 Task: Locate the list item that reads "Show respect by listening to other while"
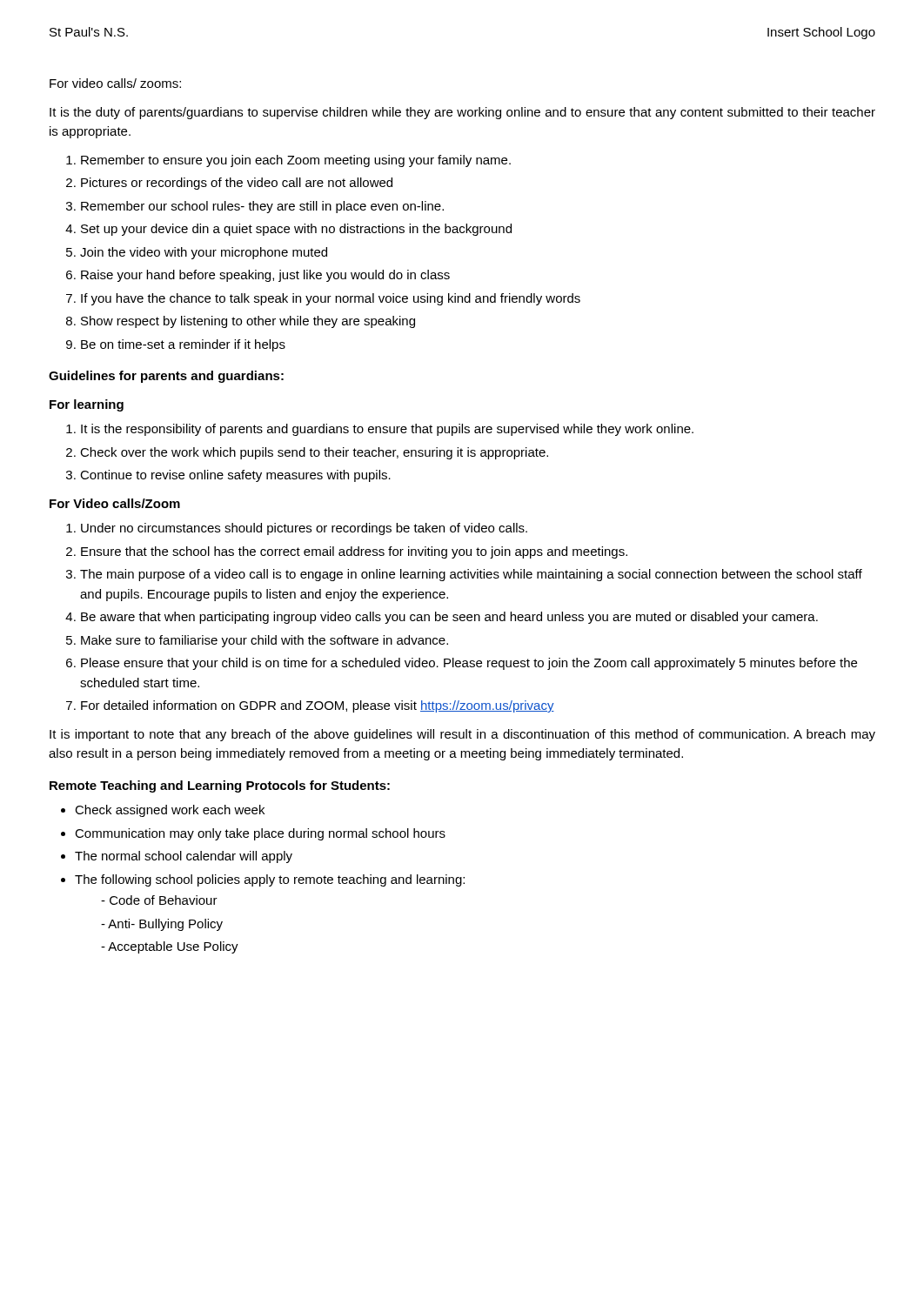click(248, 321)
